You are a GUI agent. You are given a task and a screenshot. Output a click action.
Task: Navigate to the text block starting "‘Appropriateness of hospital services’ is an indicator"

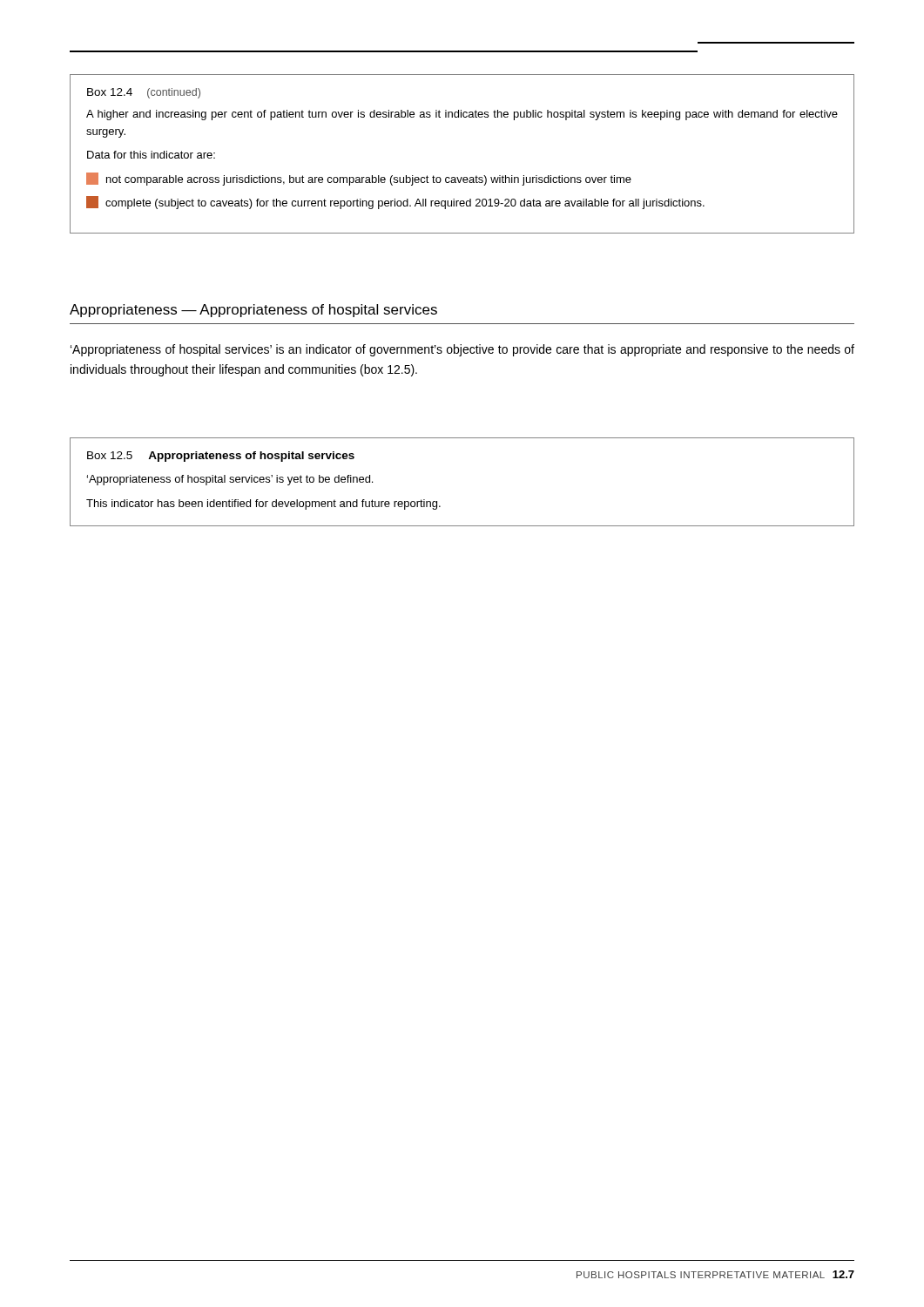462,359
